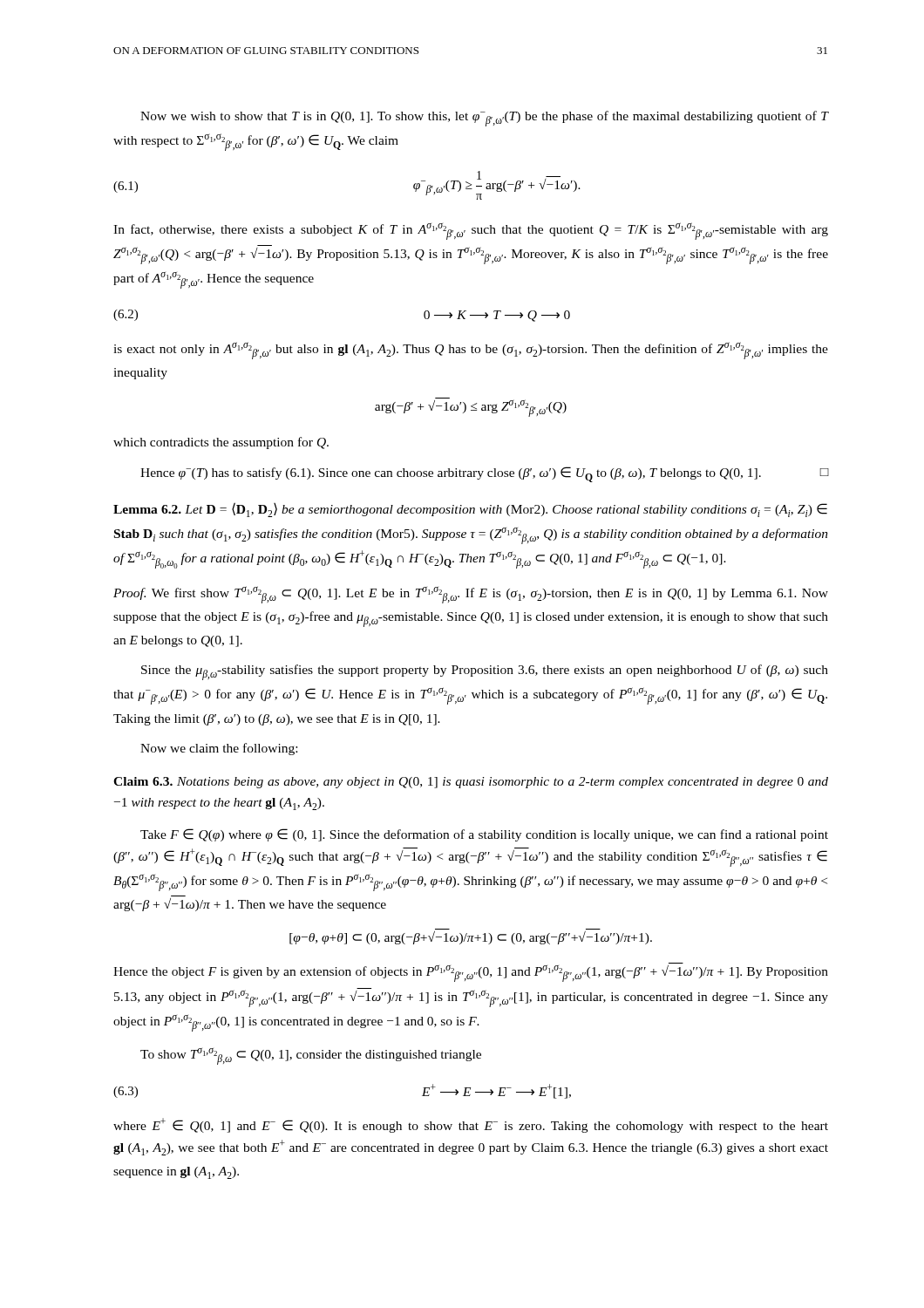
Task: Point to the block beginning "Take F ∈ Q(φ) where φ ∈ (0,"
Action: (x=471, y=869)
